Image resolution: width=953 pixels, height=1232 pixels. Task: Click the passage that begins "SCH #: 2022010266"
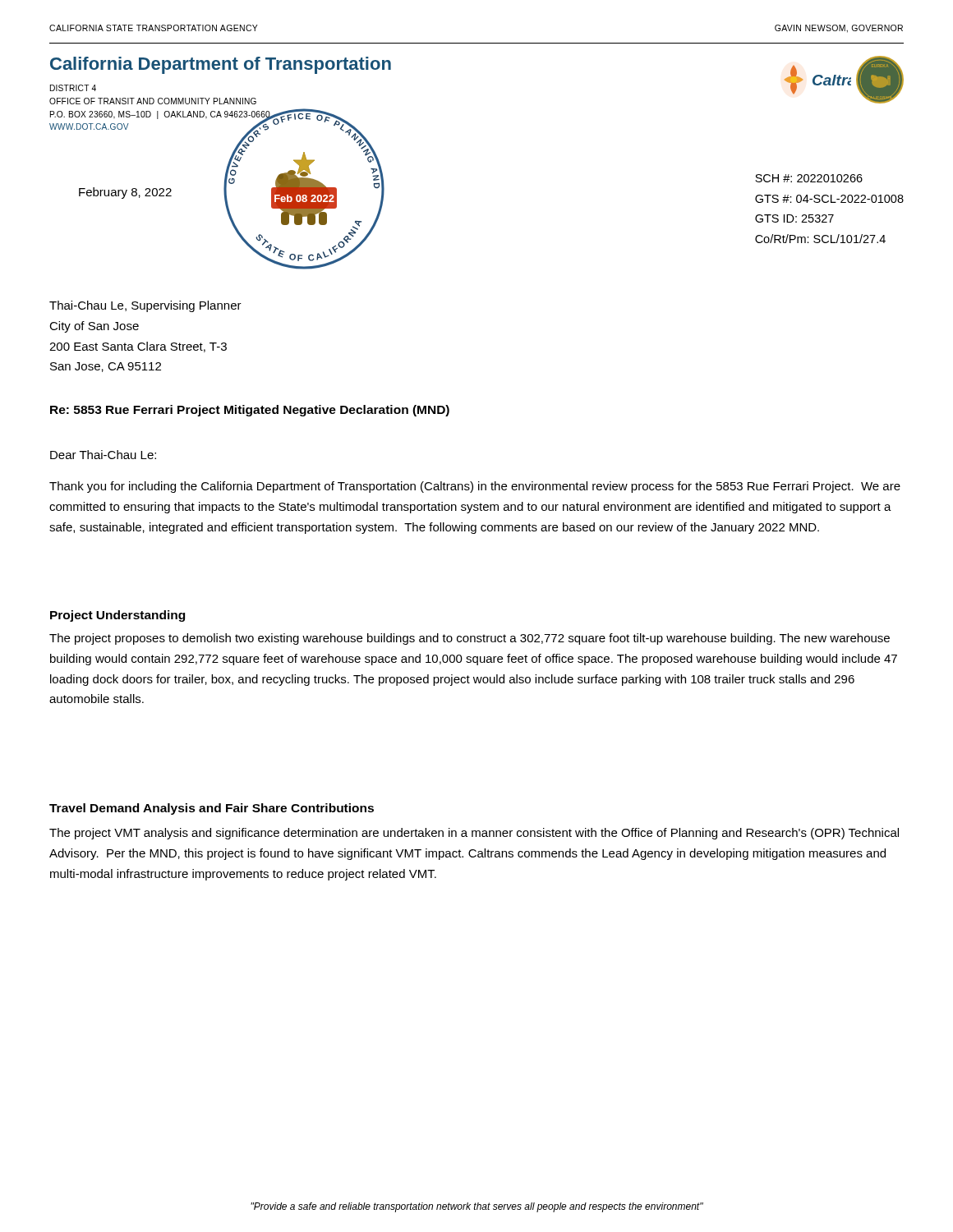pos(829,209)
